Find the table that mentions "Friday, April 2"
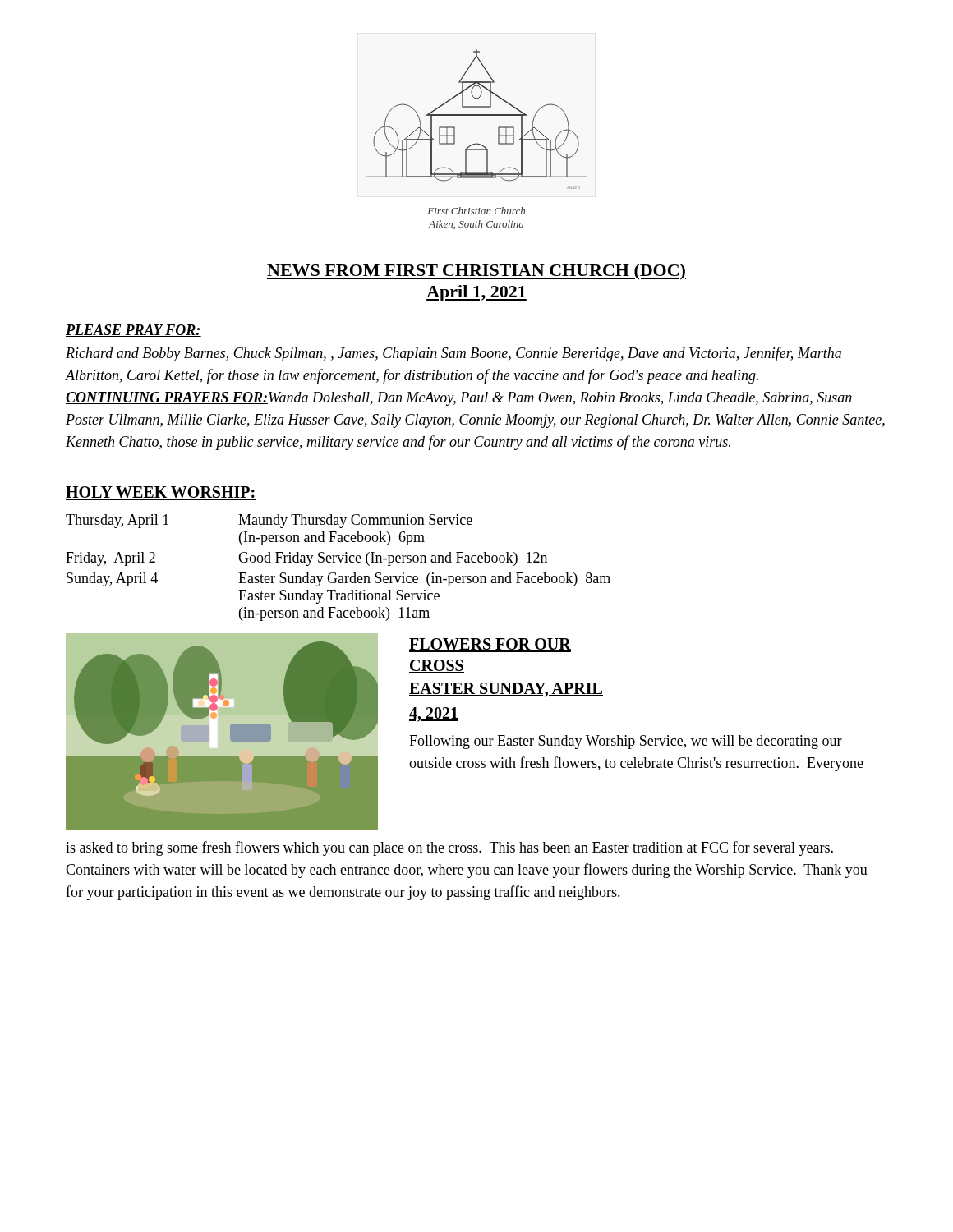 click(x=476, y=567)
